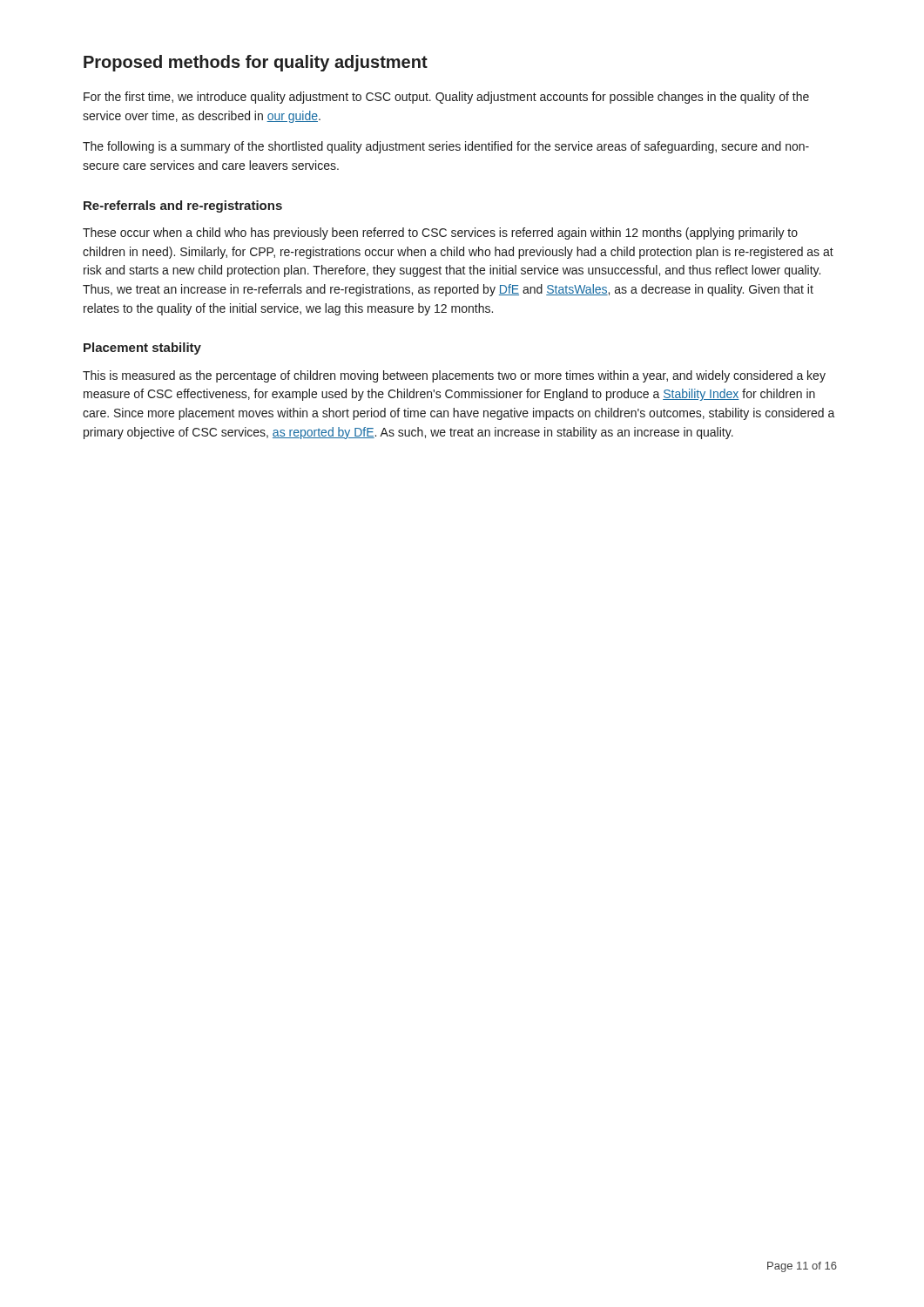
Task: Click on the text block that says "These occur when a child who has previously"
Action: [460, 271]
